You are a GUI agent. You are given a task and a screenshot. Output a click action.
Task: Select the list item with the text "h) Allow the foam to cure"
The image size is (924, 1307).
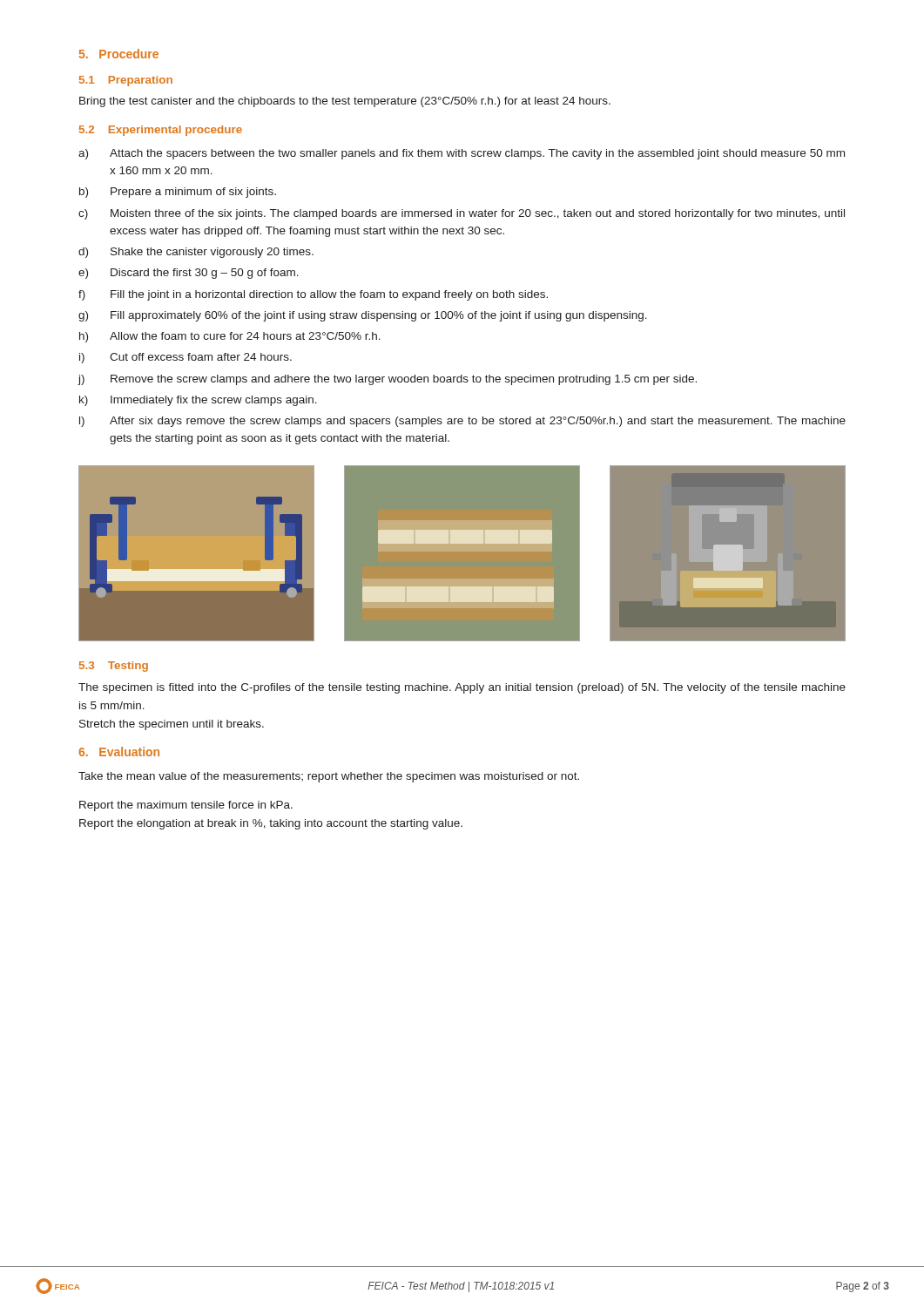[x=230, y=337]
